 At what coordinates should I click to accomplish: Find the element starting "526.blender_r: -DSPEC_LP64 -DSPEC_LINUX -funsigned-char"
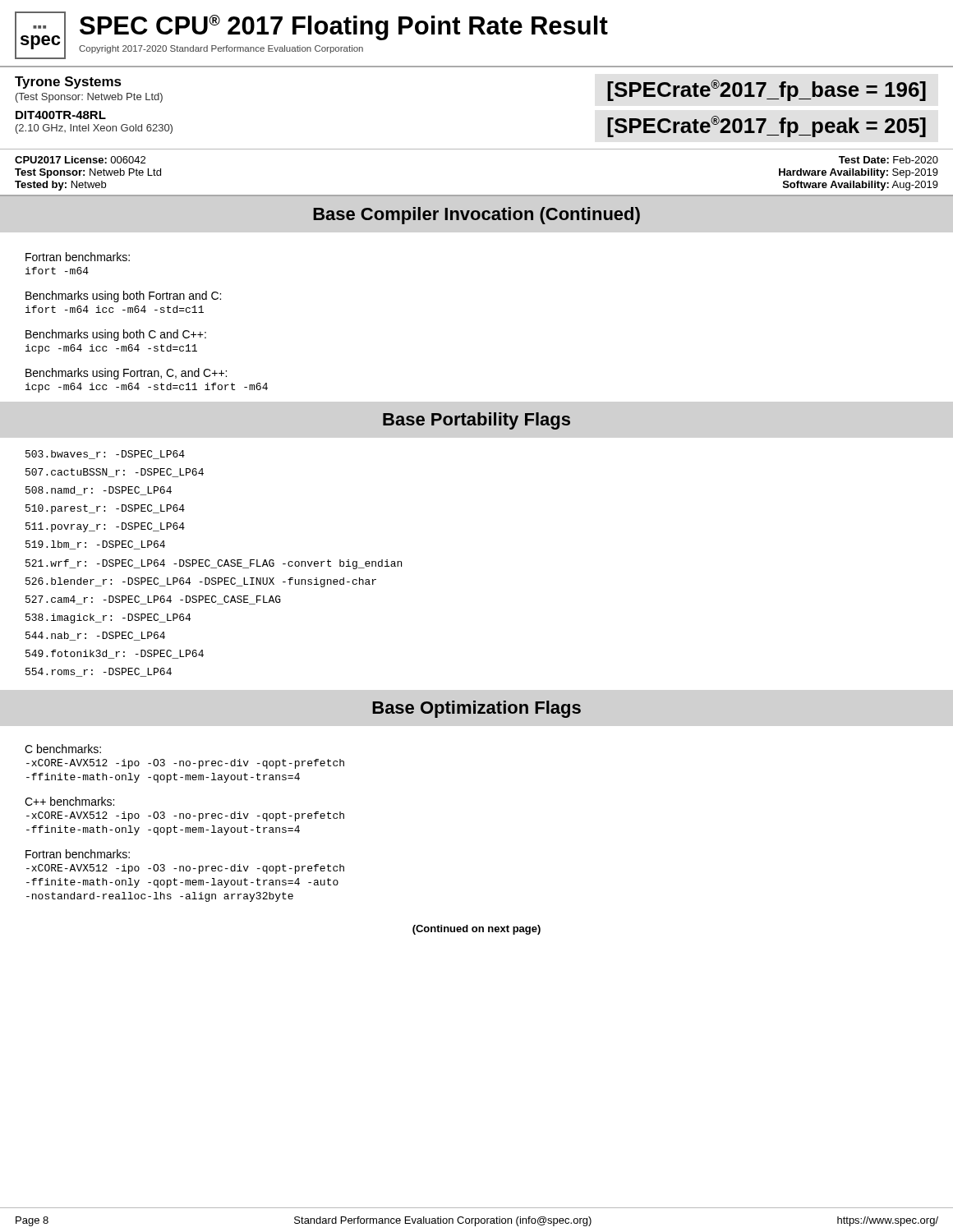[x=201, y=582]
